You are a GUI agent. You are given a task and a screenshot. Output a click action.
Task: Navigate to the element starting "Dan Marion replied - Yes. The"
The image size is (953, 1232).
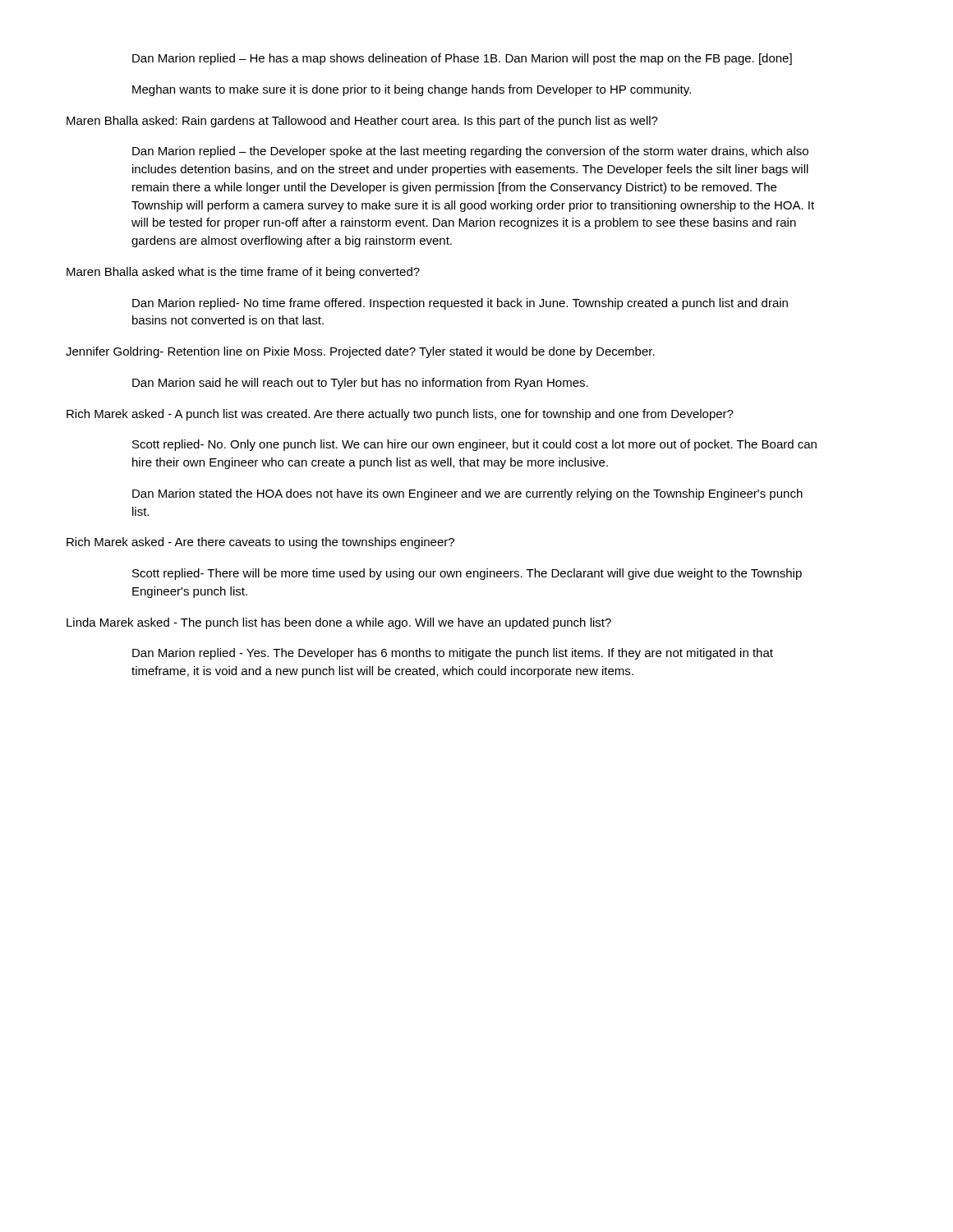[452, 662]
